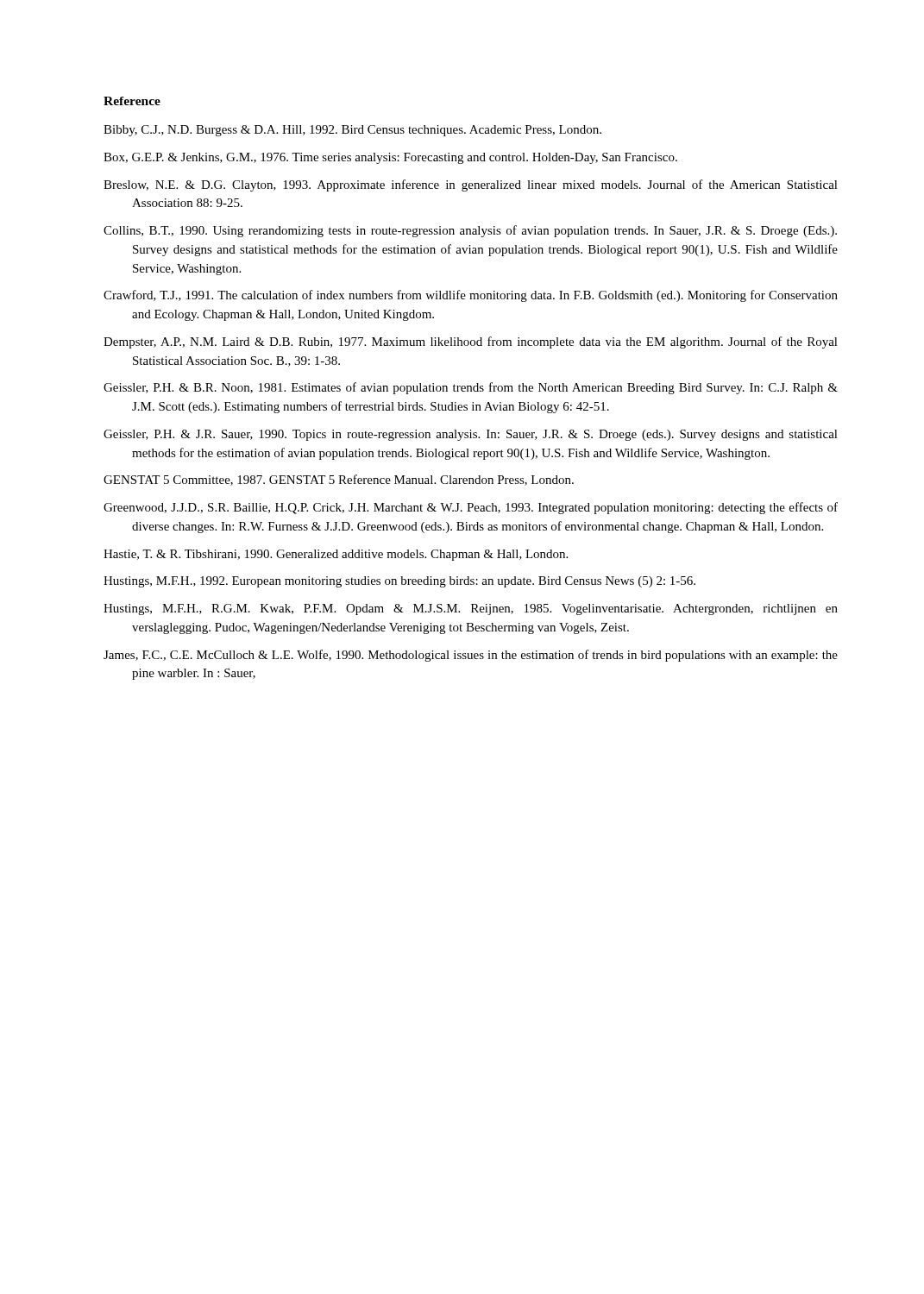
Task: Locate the list item that reads "Collins, B.T., 1990. Using rerandomizing tests"
Action: pos(471,249)
